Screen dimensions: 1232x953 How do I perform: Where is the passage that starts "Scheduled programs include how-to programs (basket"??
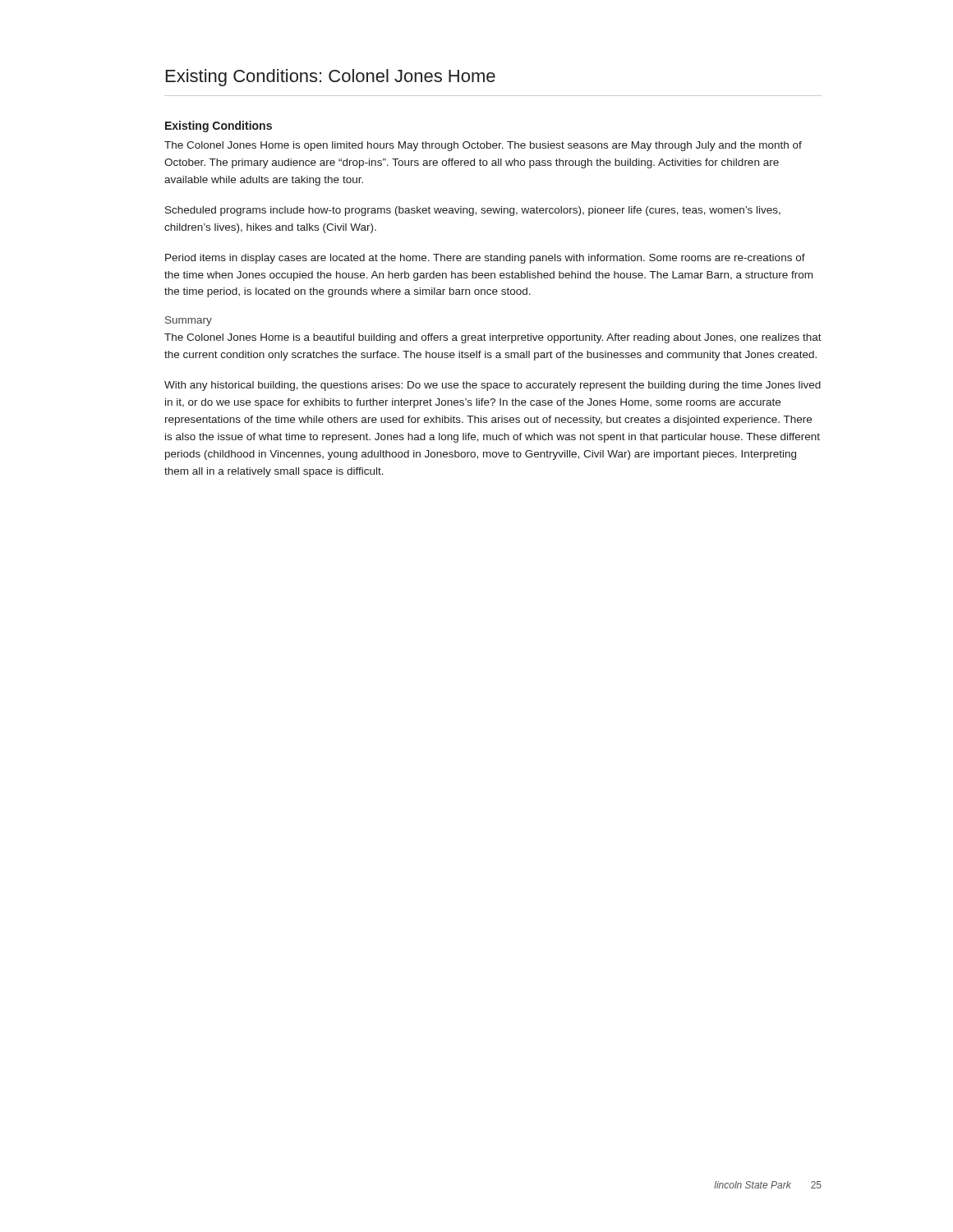tap(493, 219)
